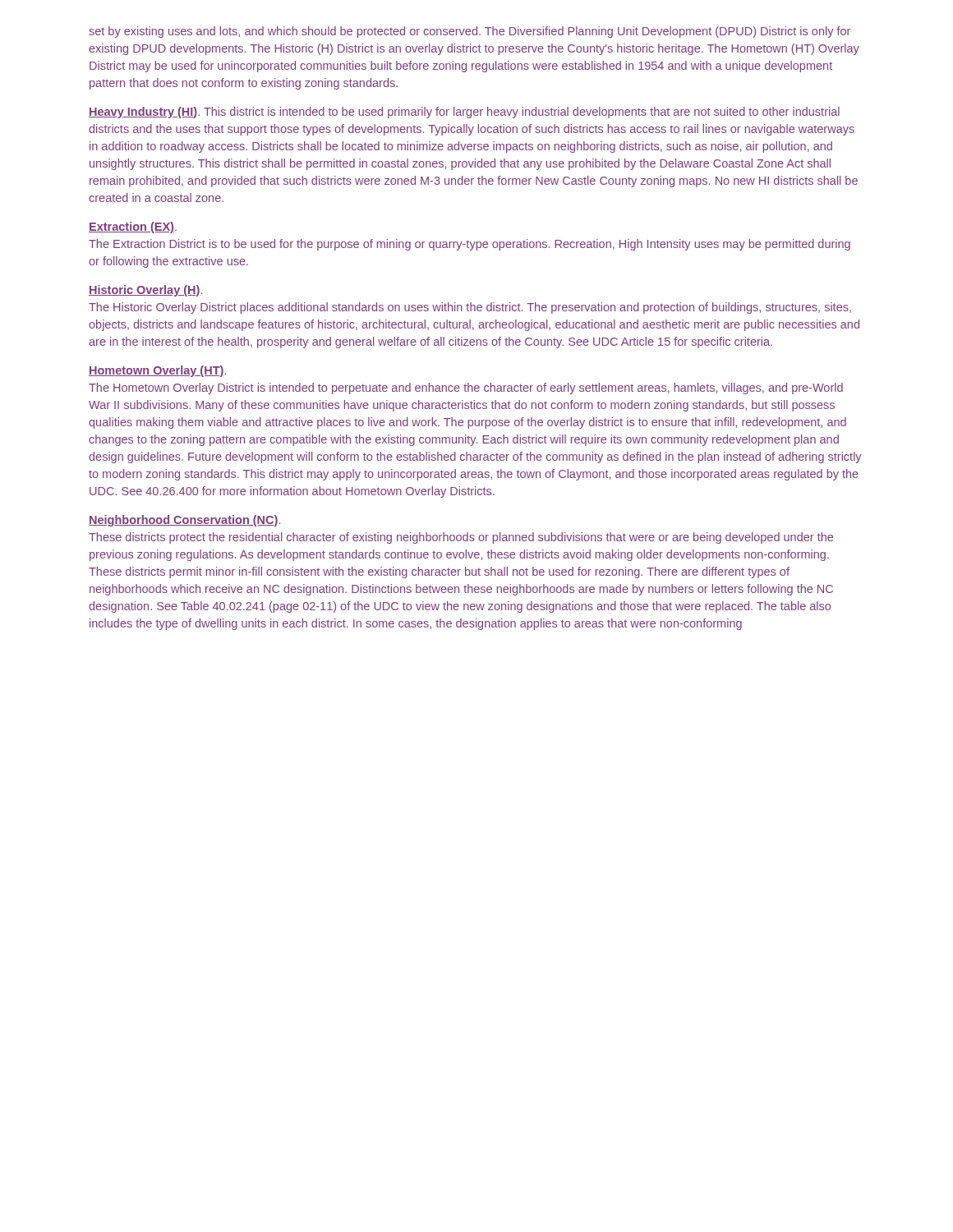
Task: Find the section header that says "Hometown Overlay (HT)."
Action: pyautogui.click(x=158, y=371)
